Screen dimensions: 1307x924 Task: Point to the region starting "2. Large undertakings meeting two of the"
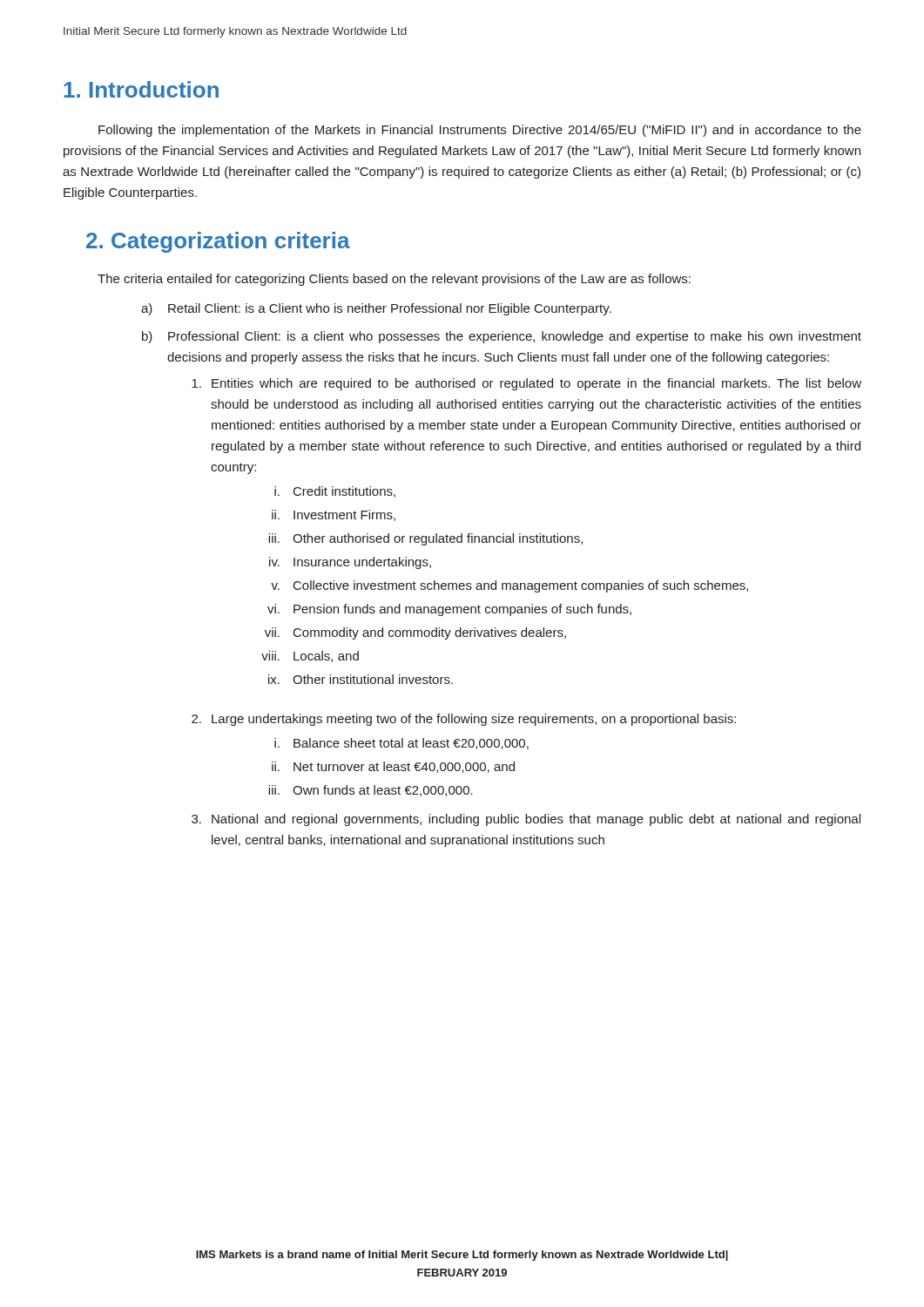[x=514, y=756]
